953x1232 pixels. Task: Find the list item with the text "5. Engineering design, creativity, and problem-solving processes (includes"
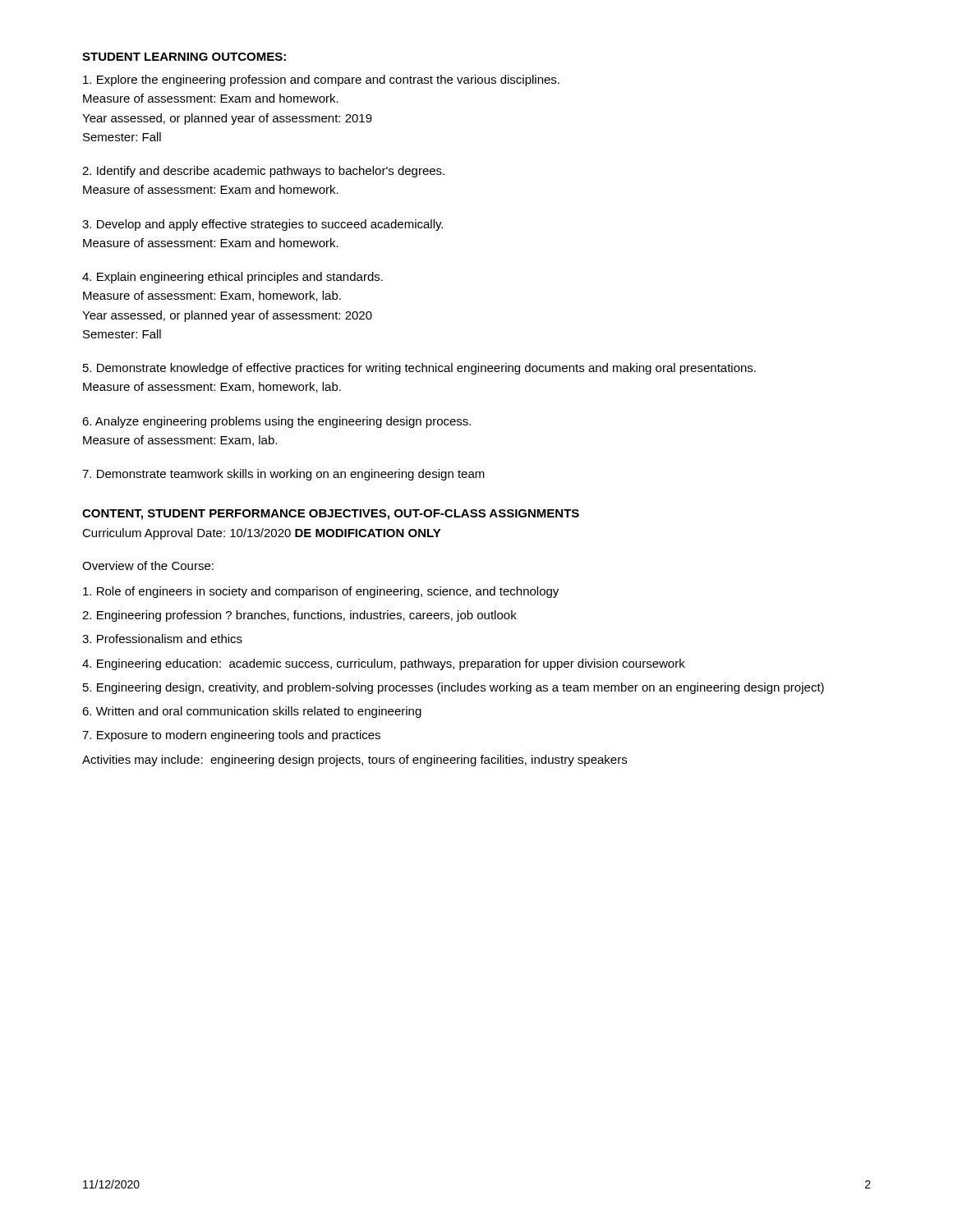[453, 687]
